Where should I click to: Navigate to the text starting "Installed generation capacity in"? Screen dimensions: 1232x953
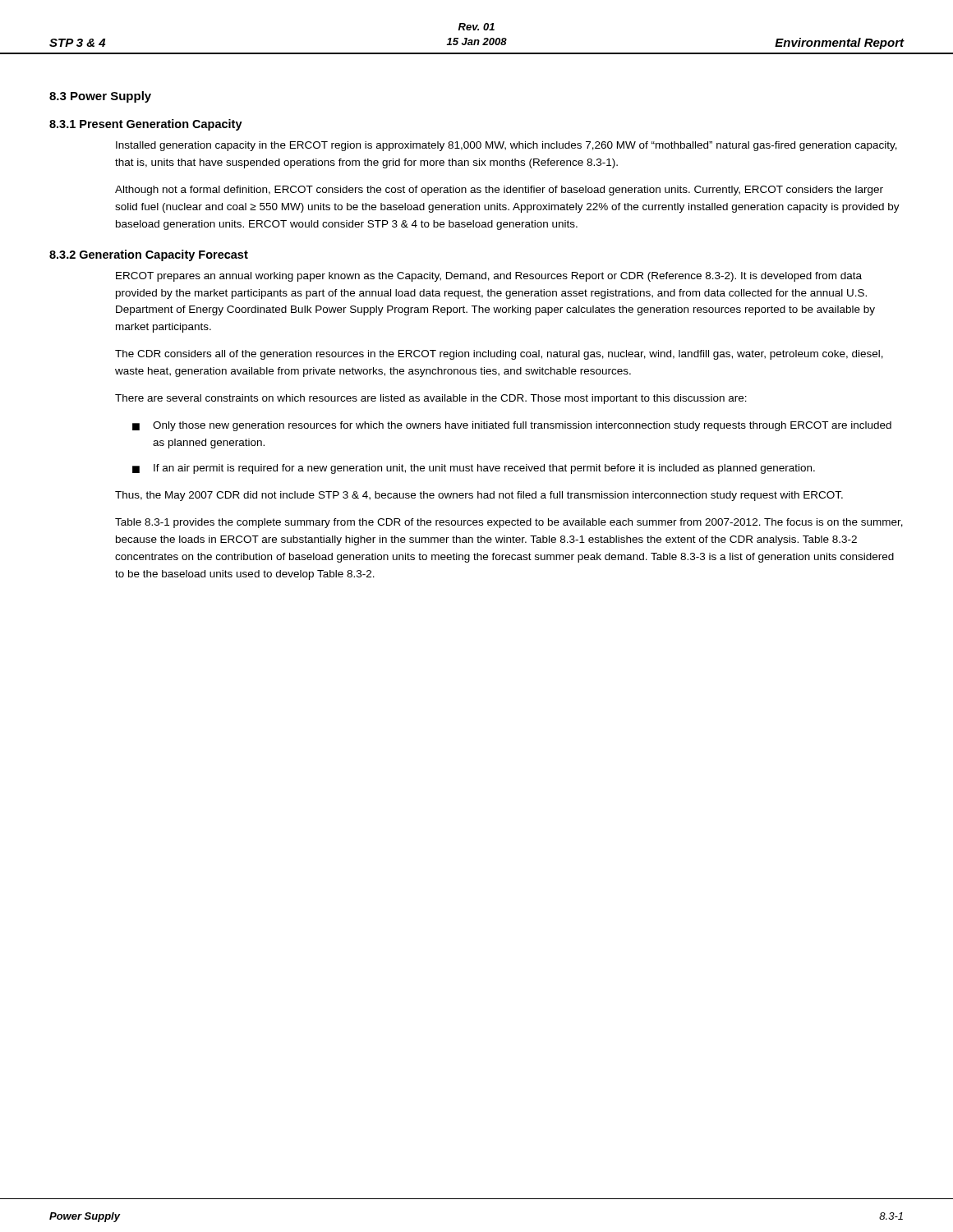506,154
